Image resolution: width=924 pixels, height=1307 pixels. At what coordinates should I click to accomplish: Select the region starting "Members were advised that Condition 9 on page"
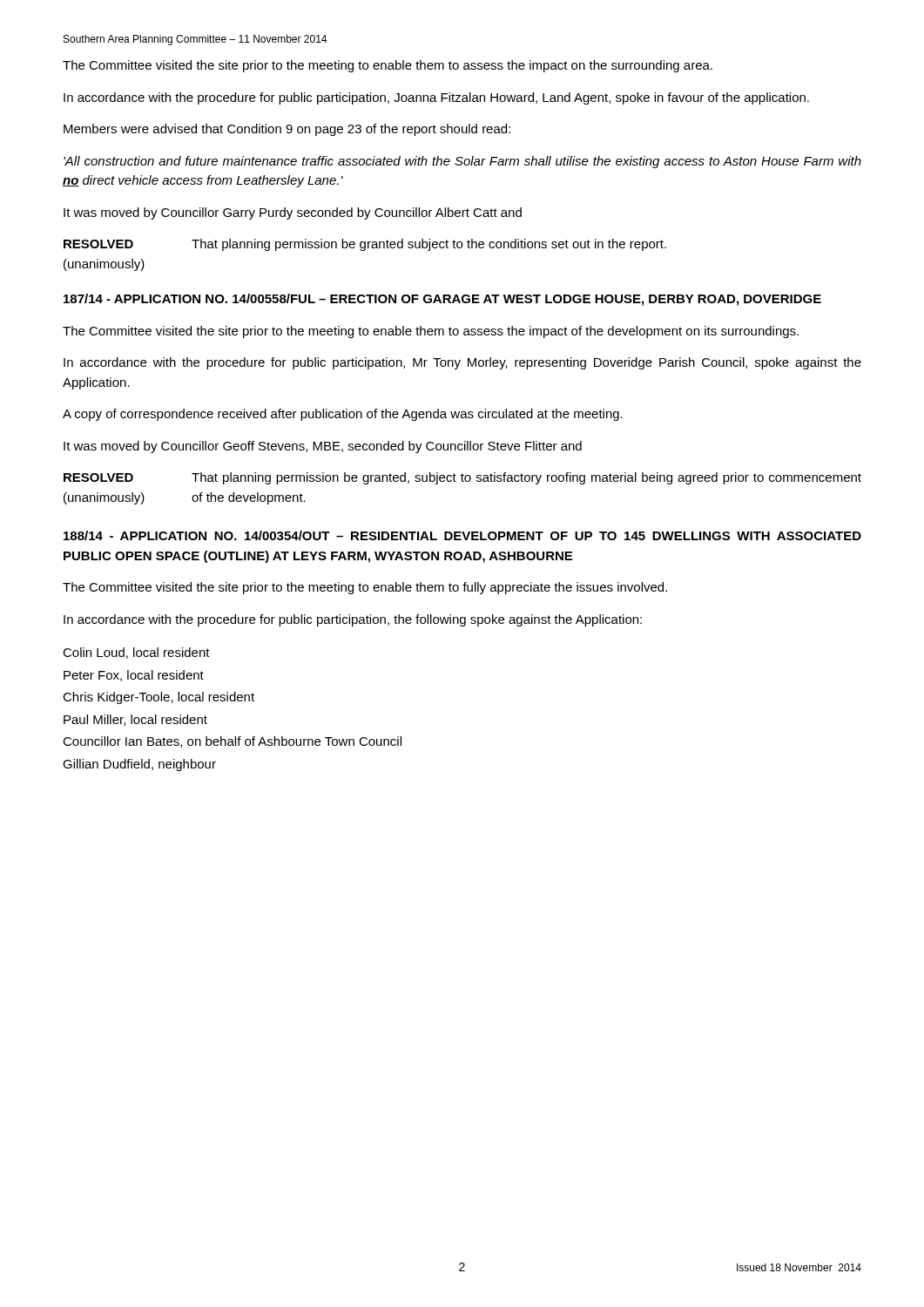(287, 129)
